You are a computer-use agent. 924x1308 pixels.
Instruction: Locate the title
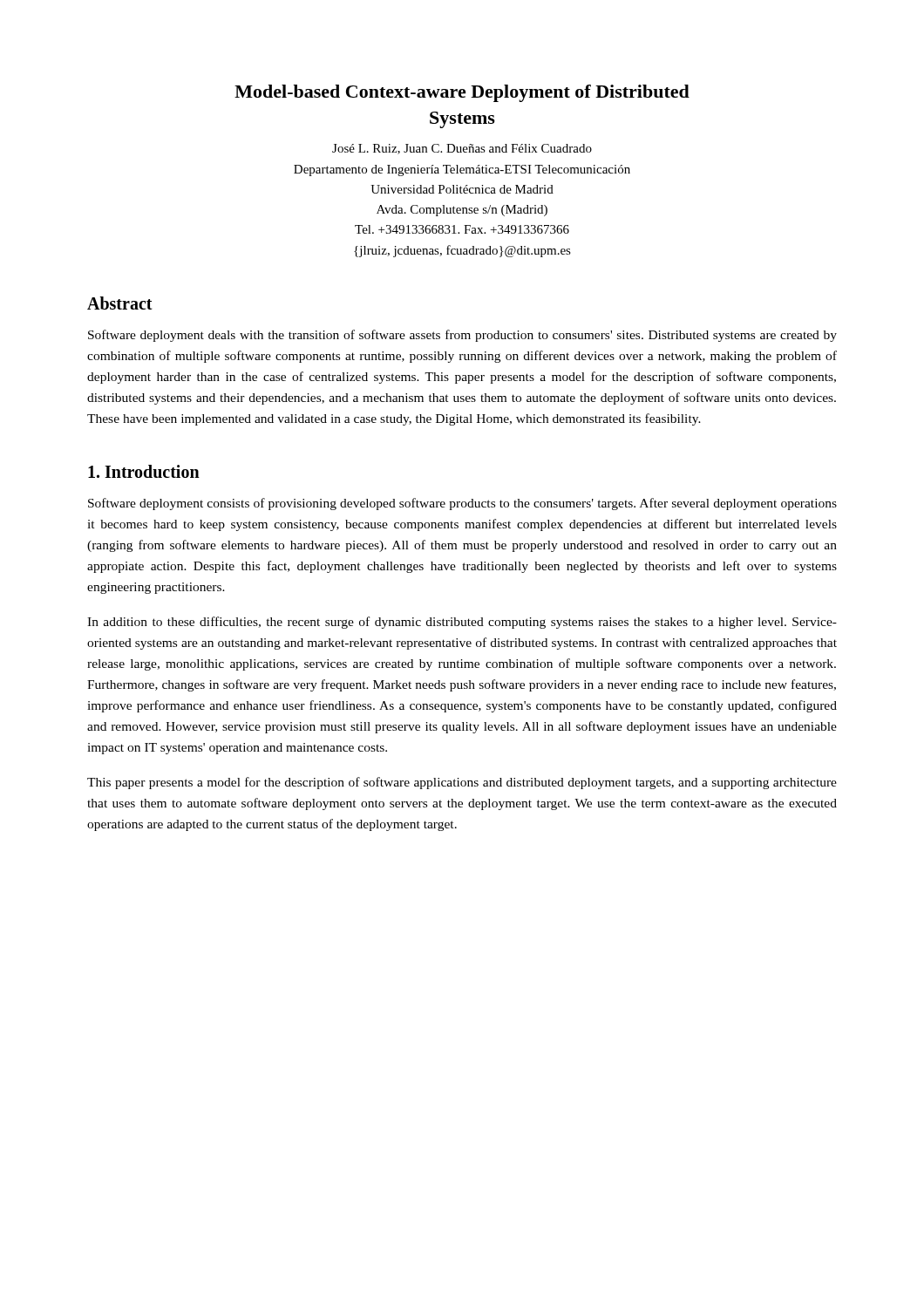[x=462, y=104]
